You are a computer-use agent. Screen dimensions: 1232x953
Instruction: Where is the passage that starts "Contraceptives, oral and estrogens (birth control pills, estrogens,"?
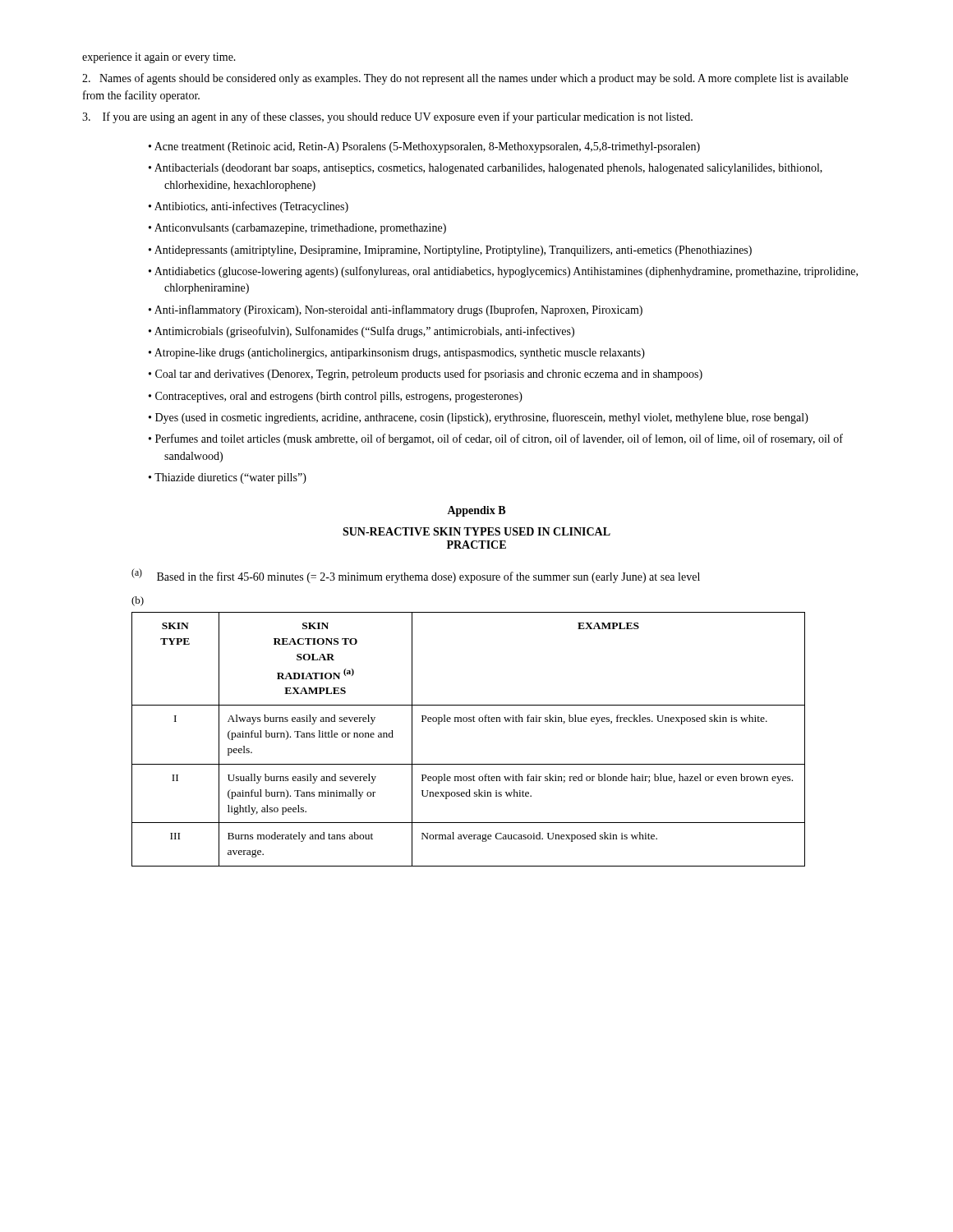[x=339, y=396]
